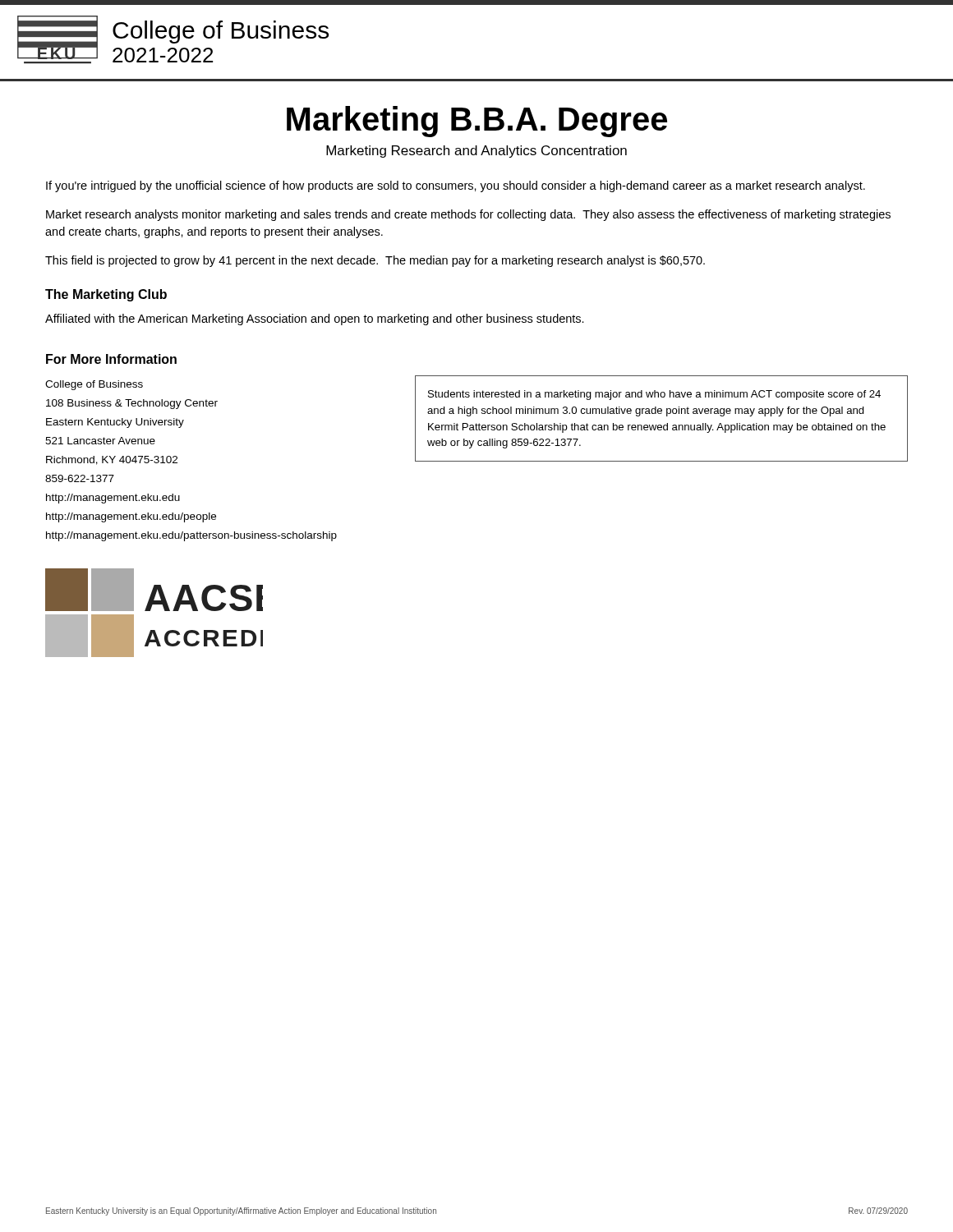Point to the passage starting "Marketing B.B.A. Degree"
This screenshot has width=953, height=1232.
pyautogui.click(x=476, y=119)
